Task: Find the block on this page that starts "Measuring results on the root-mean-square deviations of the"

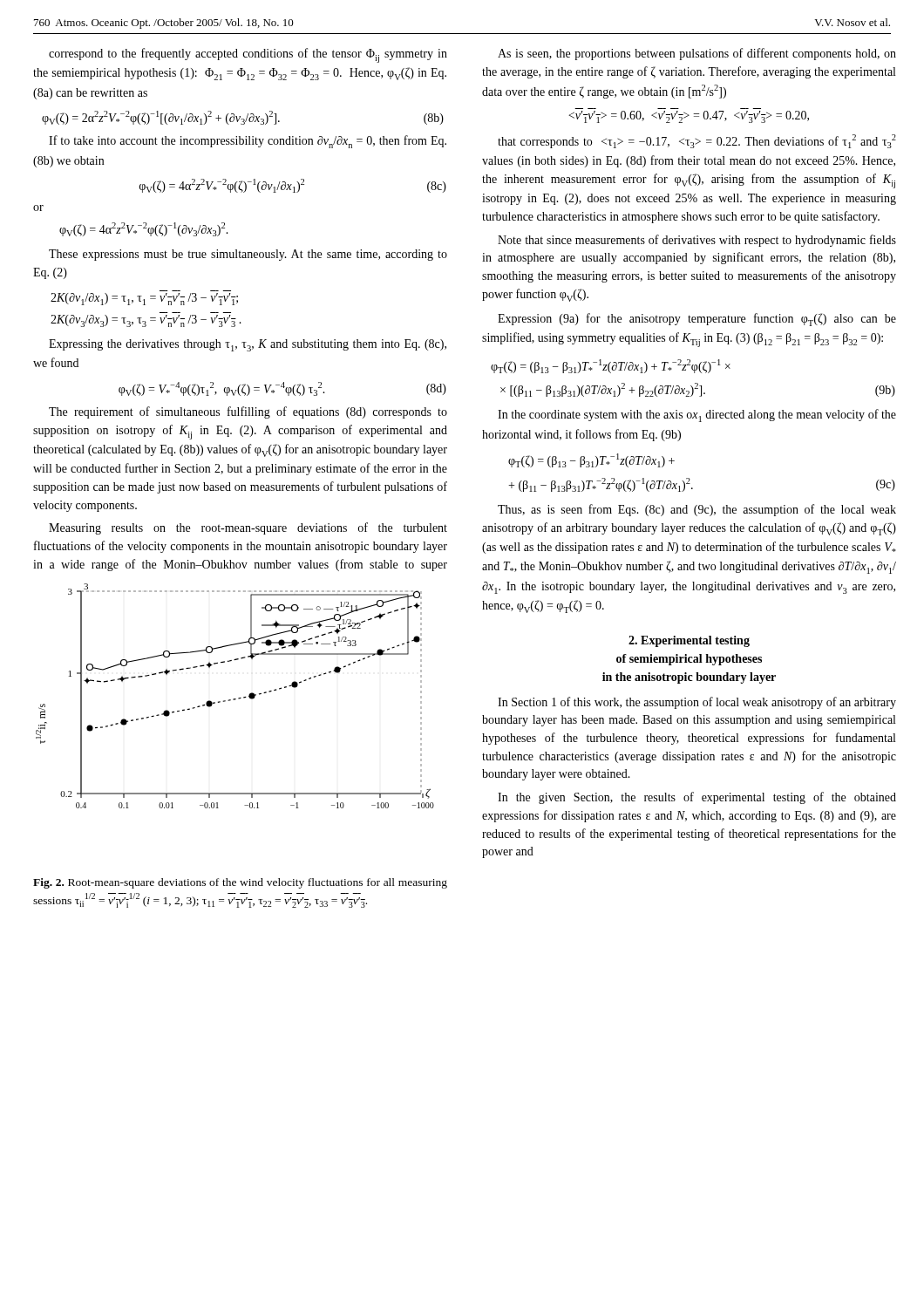Action: [240, 565]
